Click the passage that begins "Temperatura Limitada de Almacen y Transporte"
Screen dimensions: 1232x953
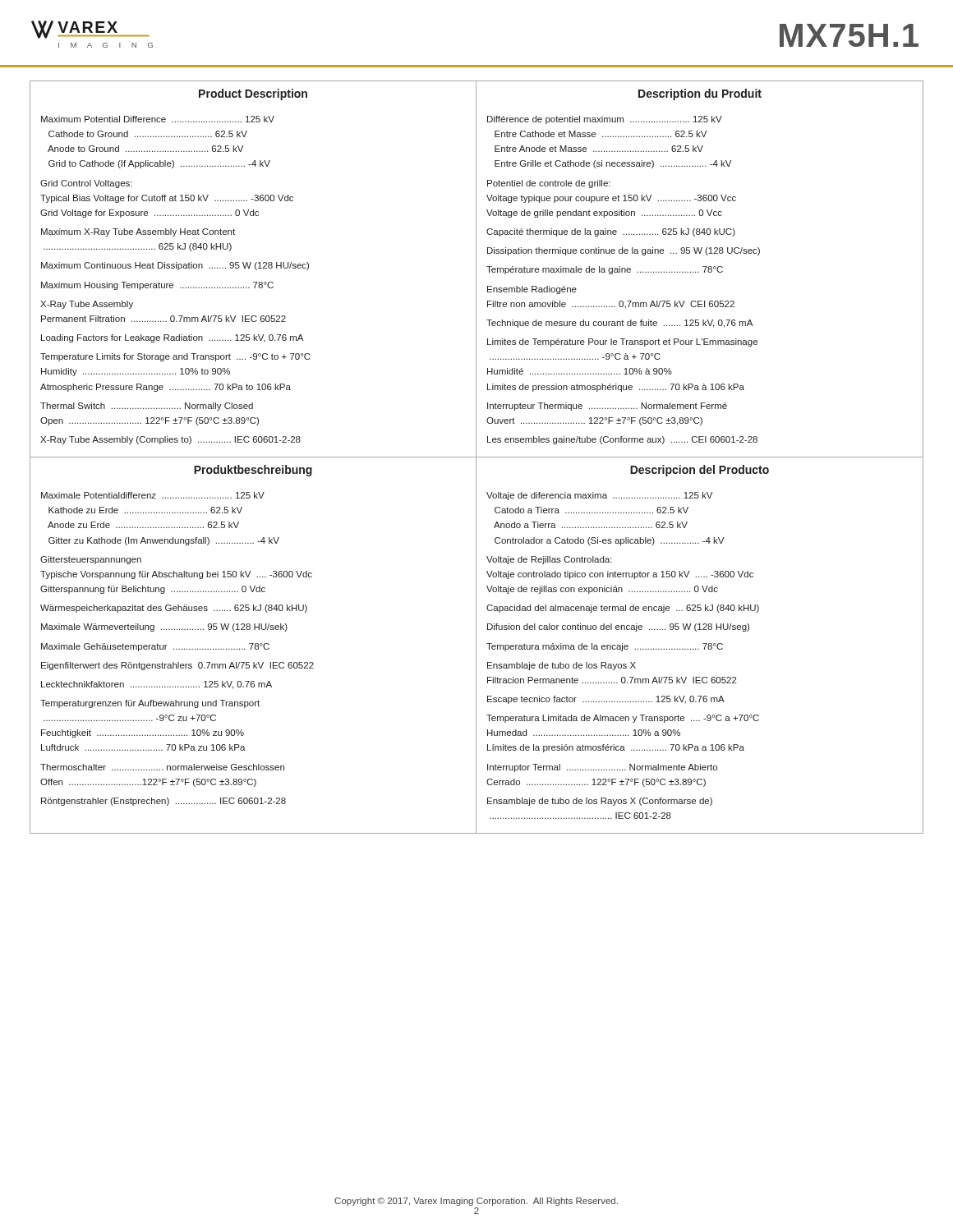coord(623,733)
